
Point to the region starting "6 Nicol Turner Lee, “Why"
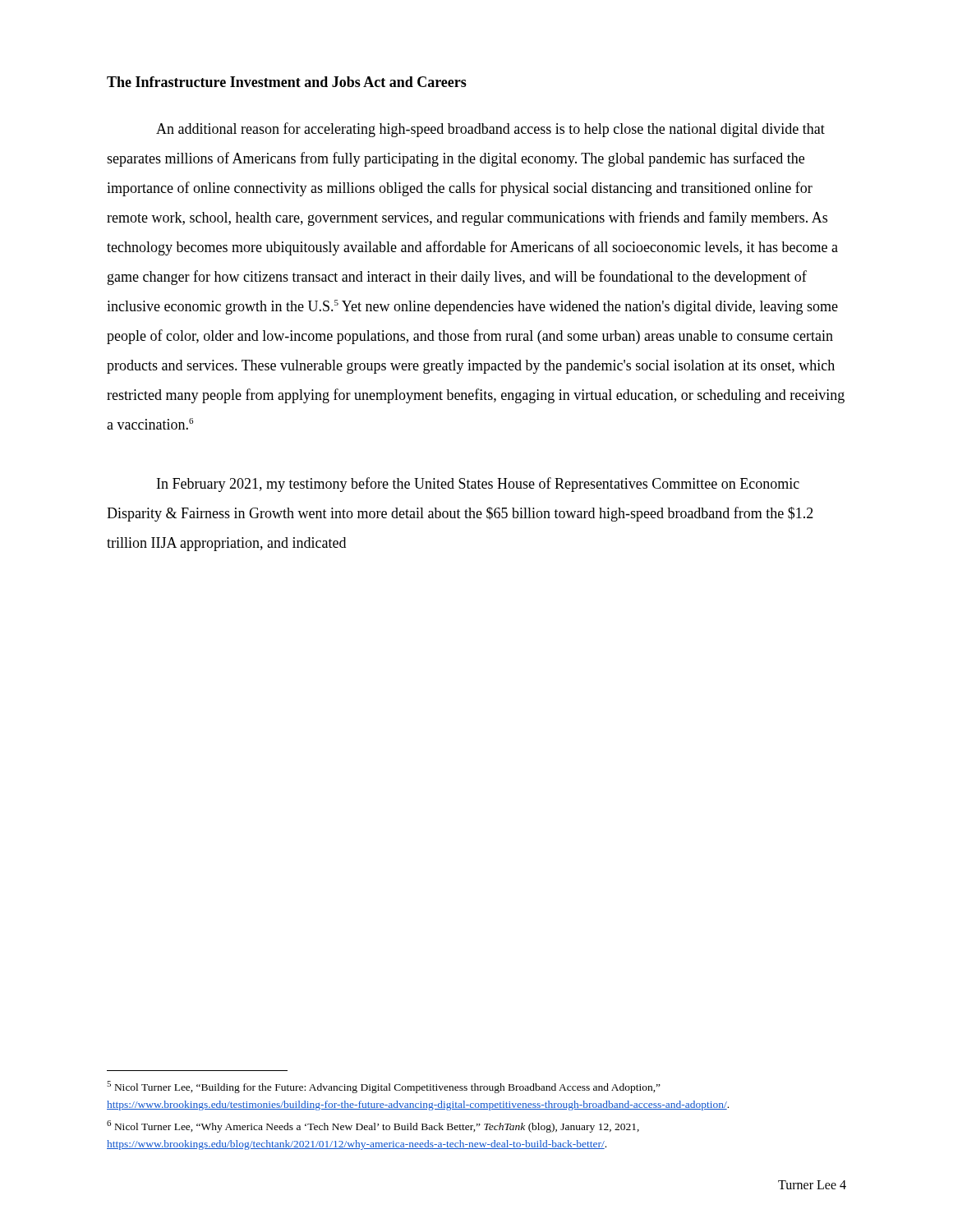point(373,1134)
